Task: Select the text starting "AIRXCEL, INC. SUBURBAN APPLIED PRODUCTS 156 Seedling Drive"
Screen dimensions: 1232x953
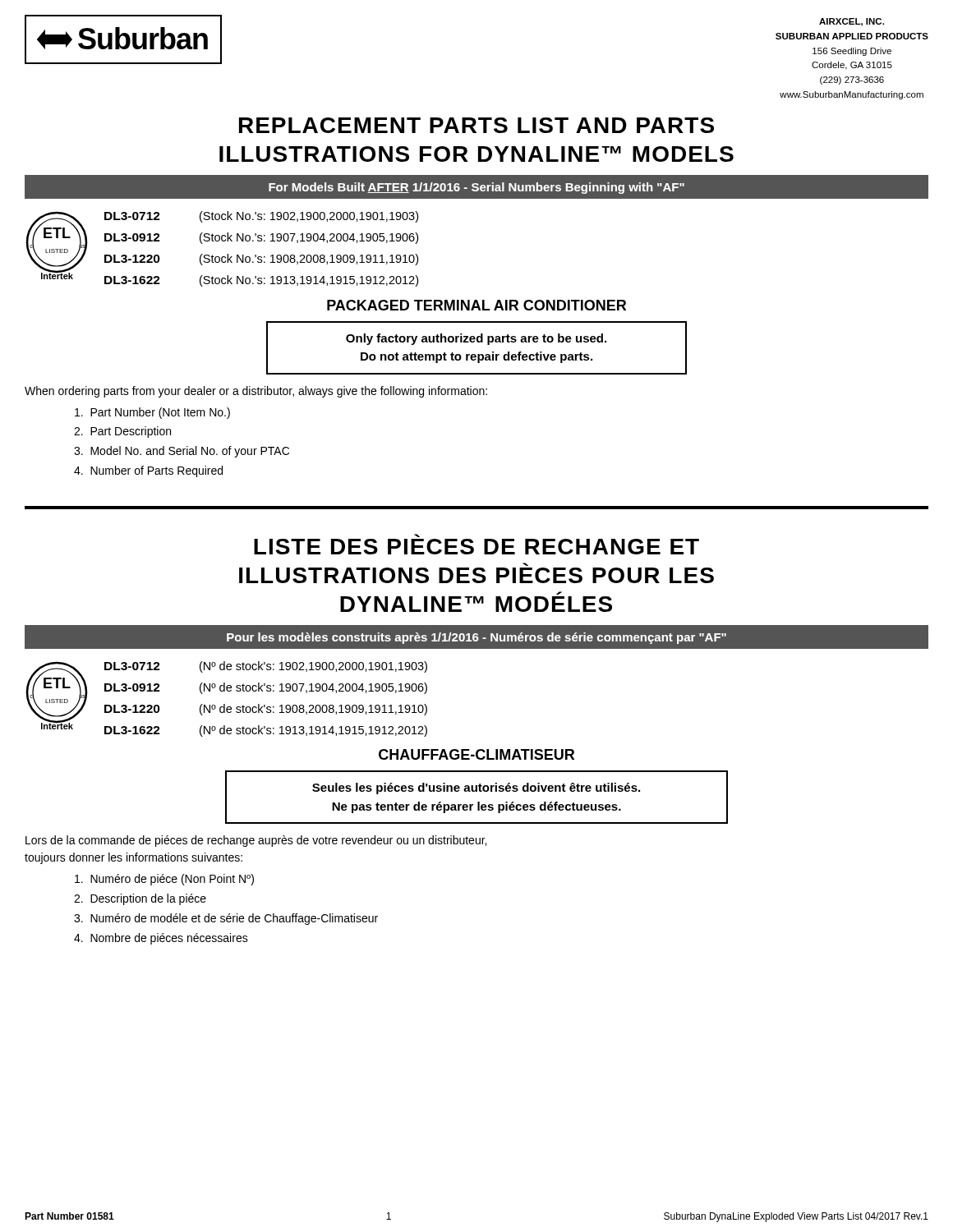Action: (x=852, y=58)
